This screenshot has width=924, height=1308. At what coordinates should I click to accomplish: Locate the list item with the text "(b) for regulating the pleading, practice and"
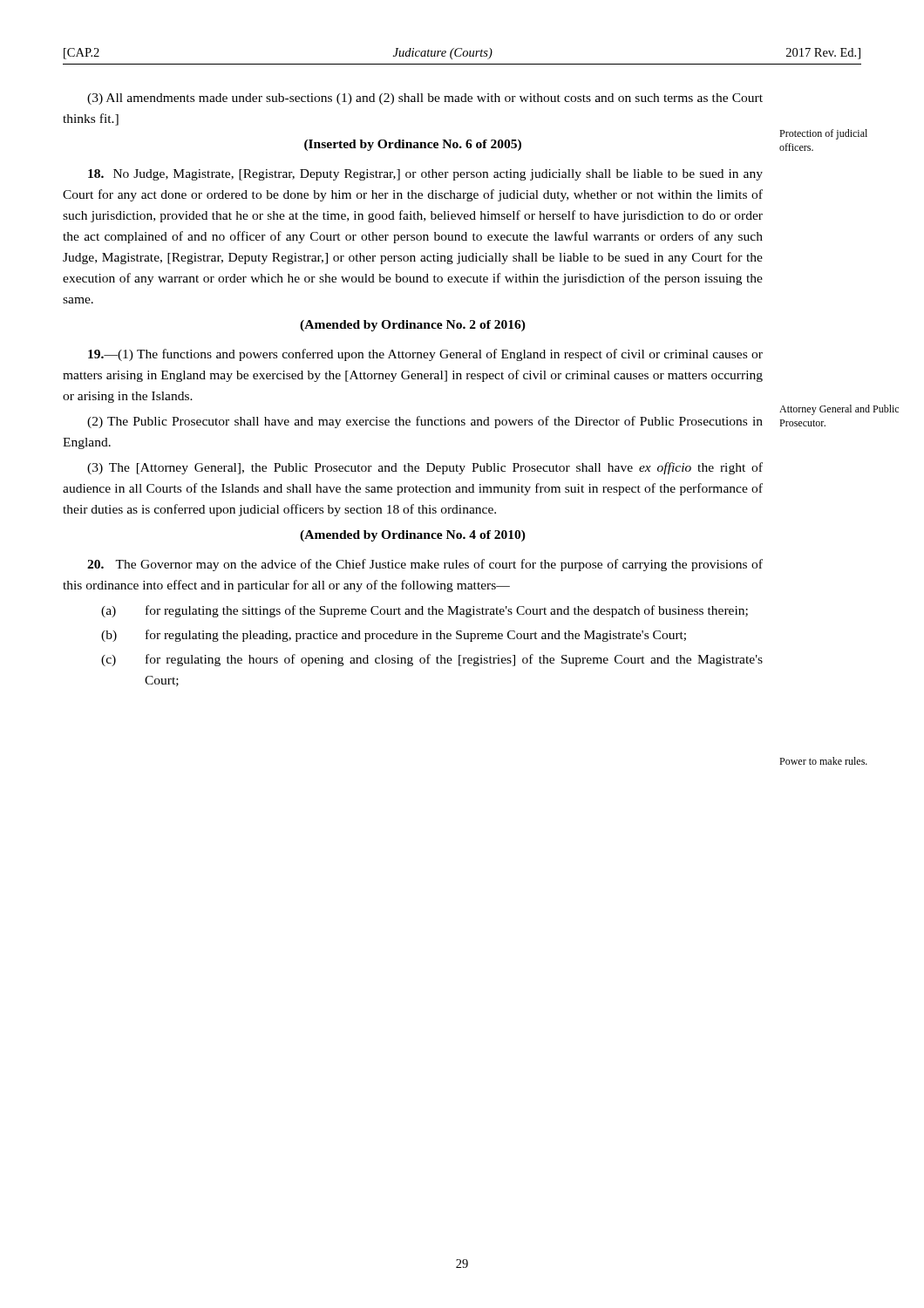(x=375, y=635)
